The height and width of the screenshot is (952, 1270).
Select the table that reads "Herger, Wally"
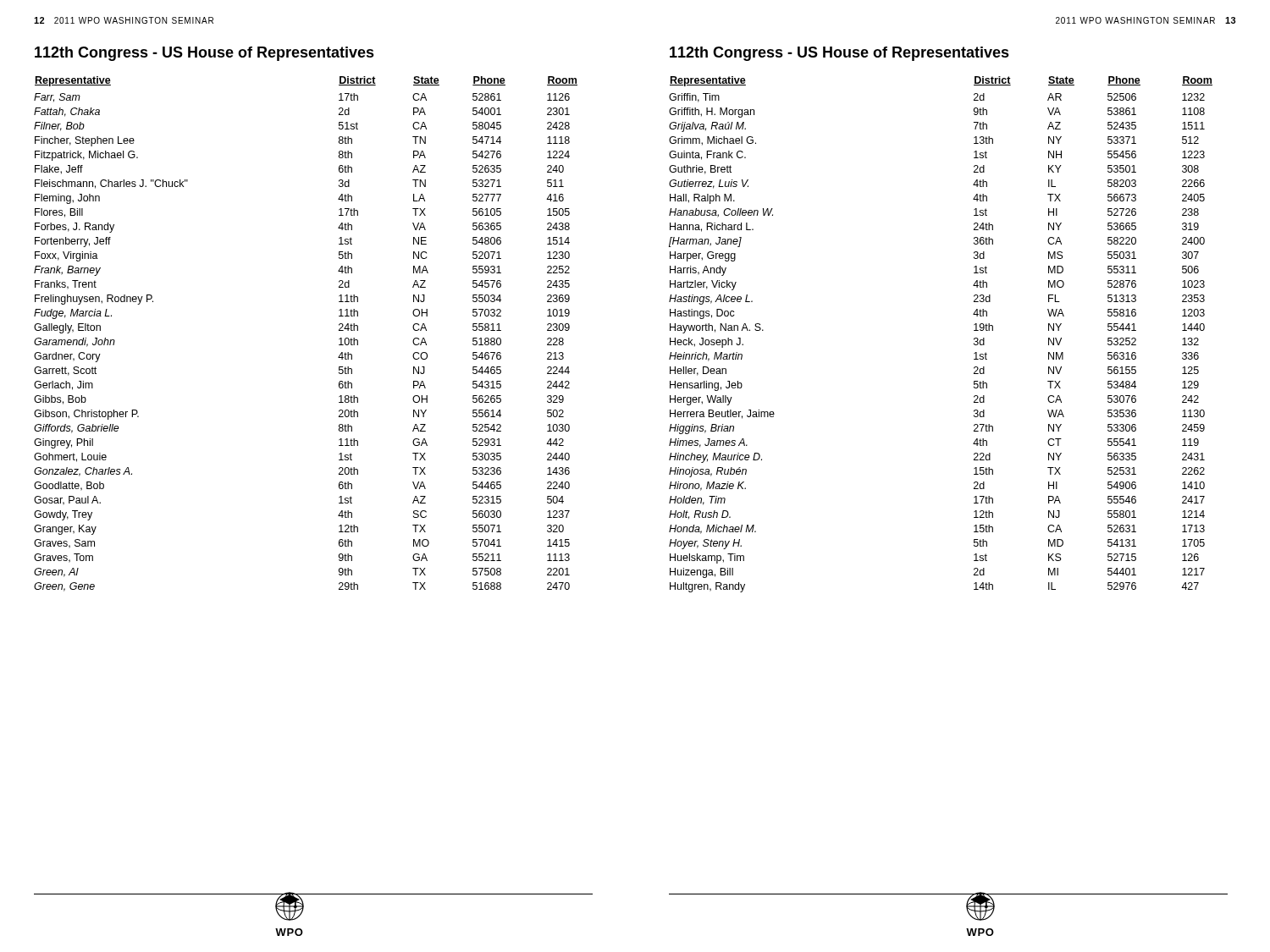(957, 333)
